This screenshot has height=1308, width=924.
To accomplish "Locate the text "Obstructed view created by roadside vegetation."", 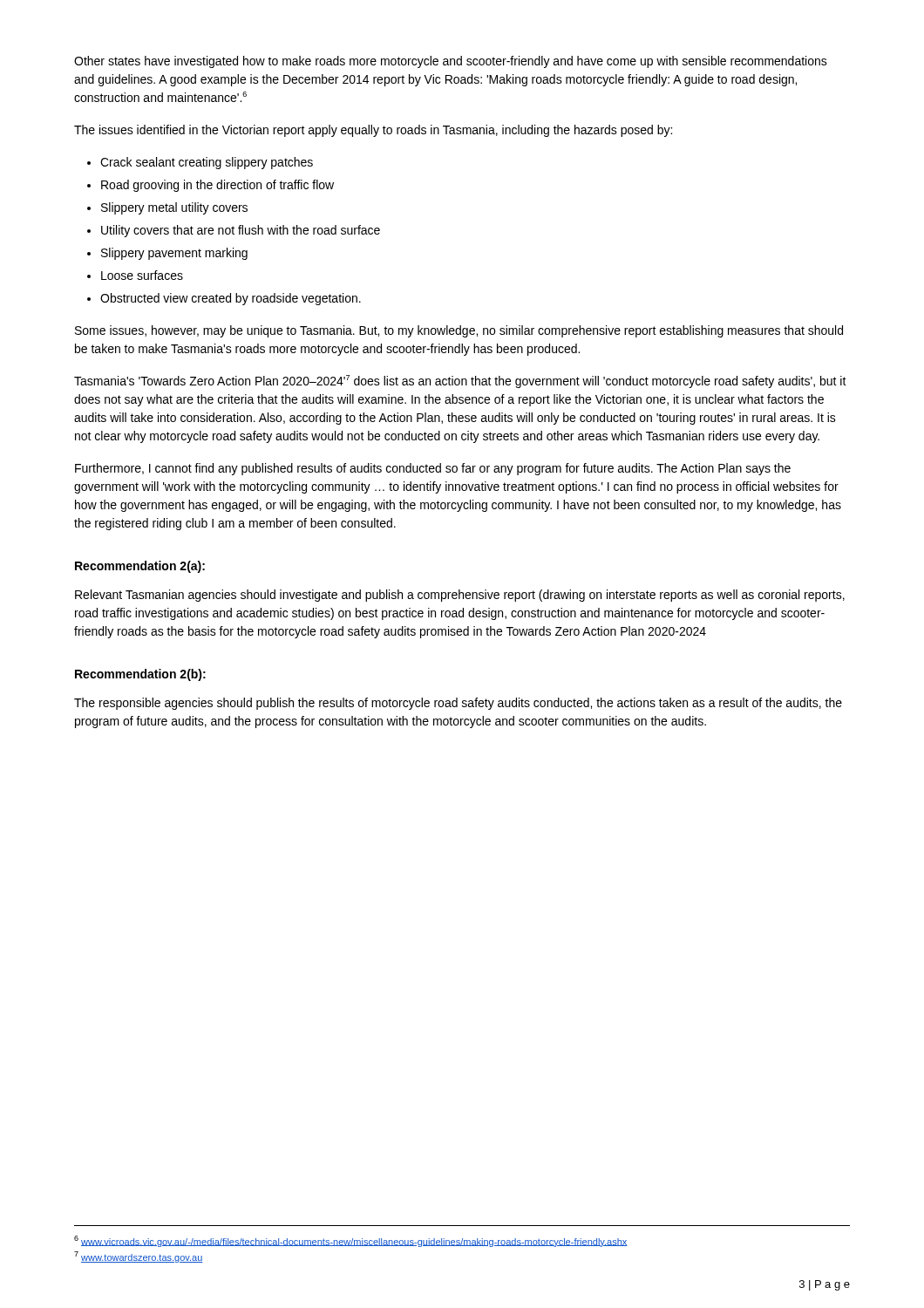I will pyautogui.click(x=231, y=299).
